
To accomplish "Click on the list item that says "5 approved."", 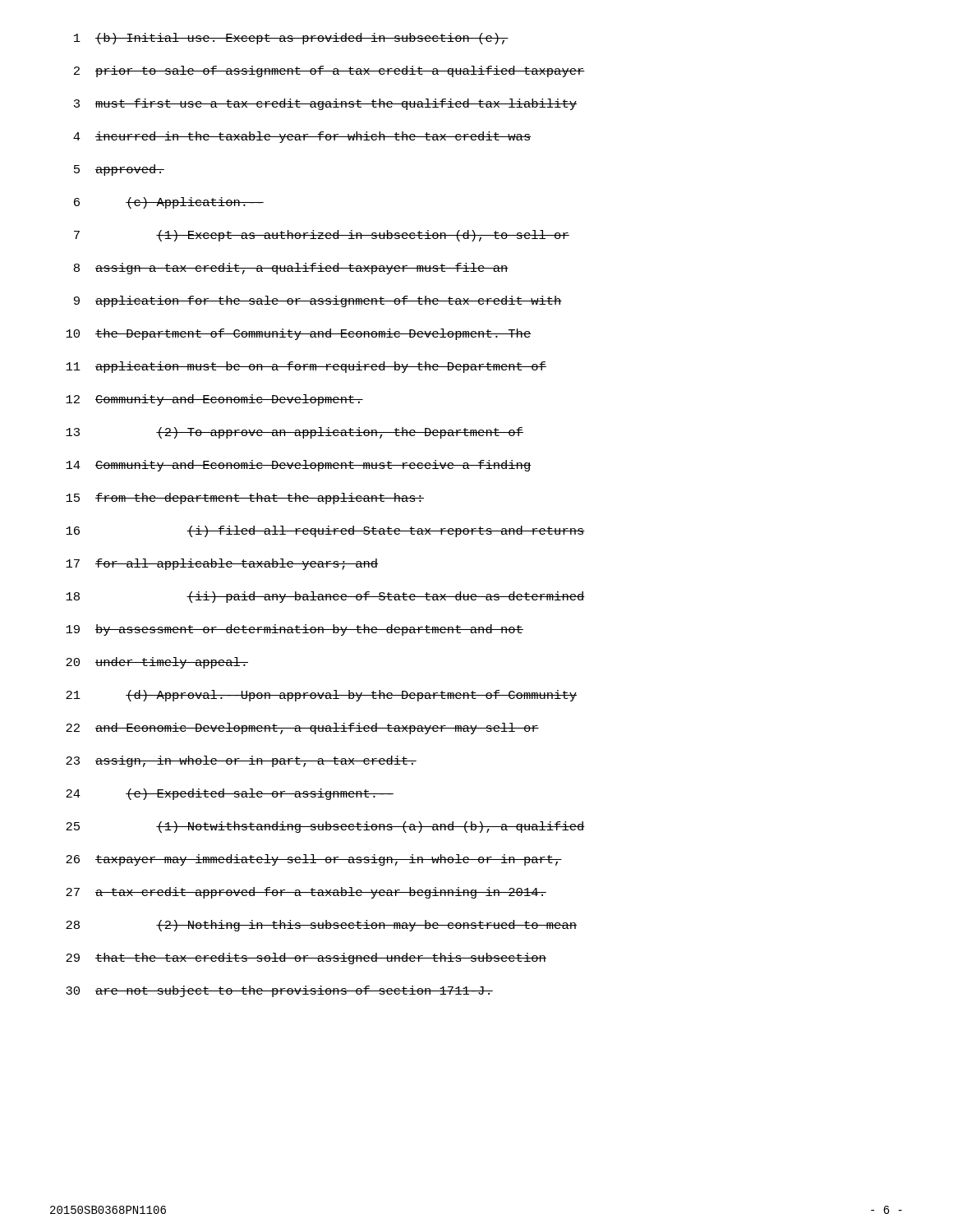I will (x=107, y=170).
